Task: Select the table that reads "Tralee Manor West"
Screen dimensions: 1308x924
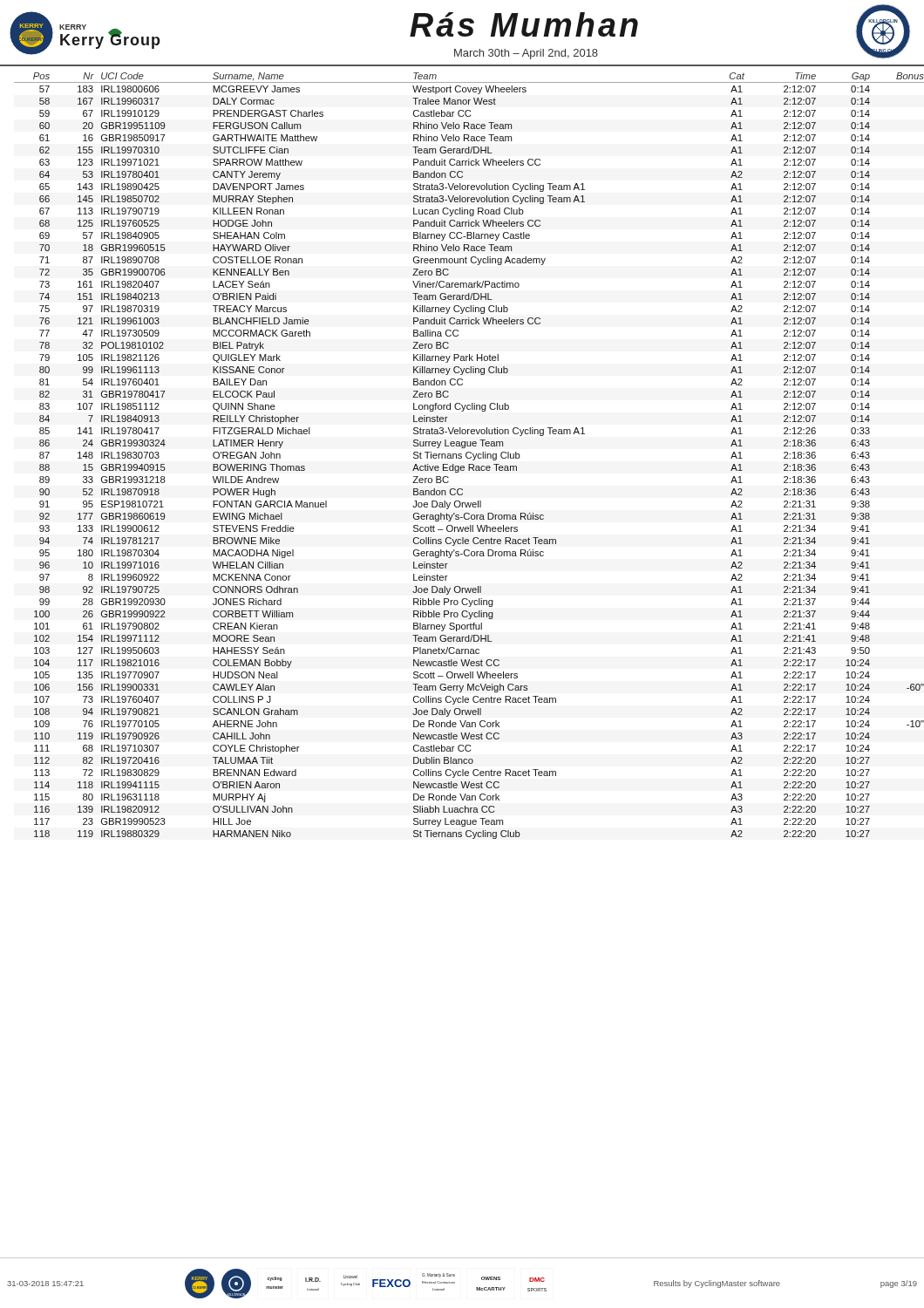Action: 462,455
